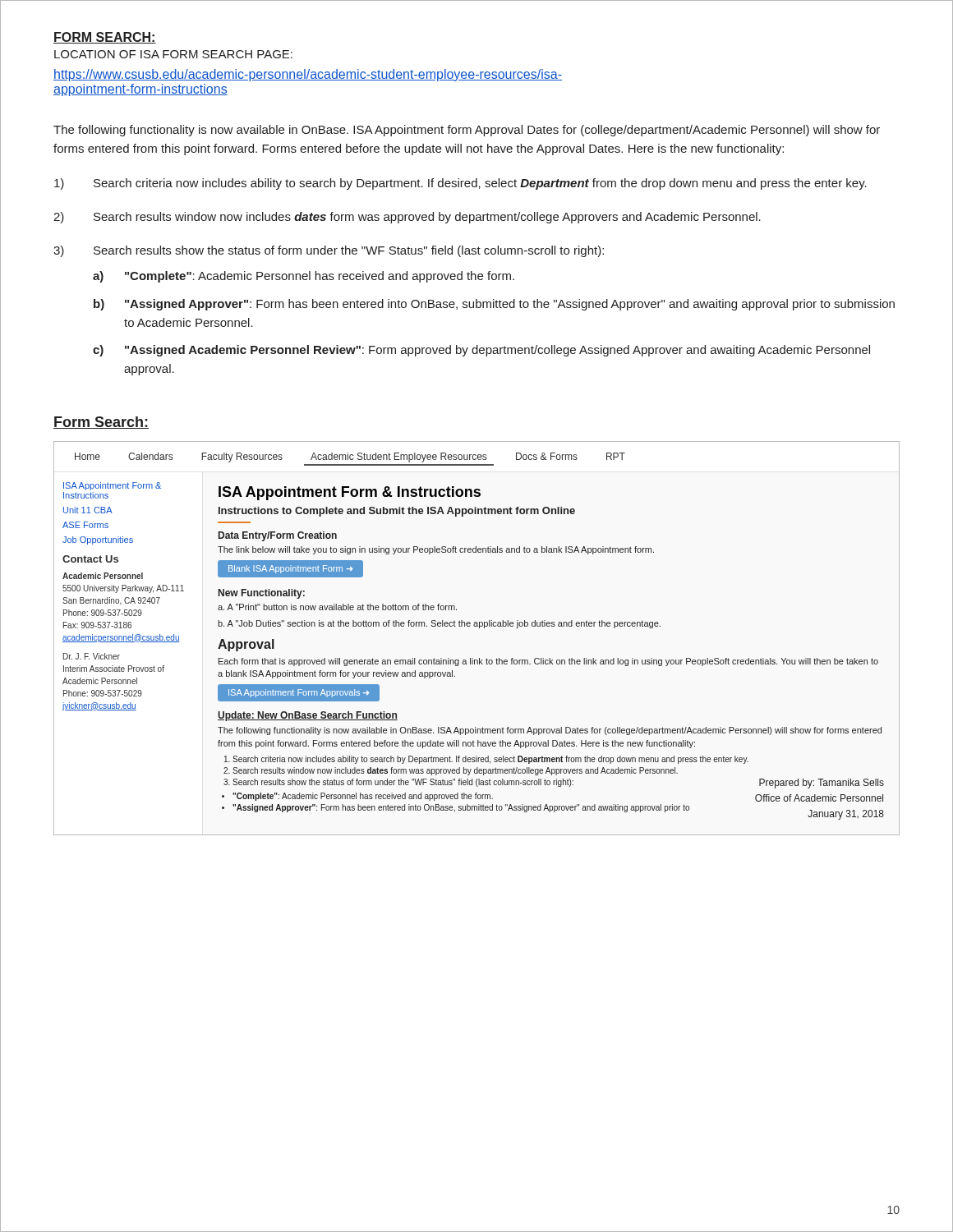Locate the list item containing "1) Search criteria"
The image size is (953, 1232).
point(476,182)
